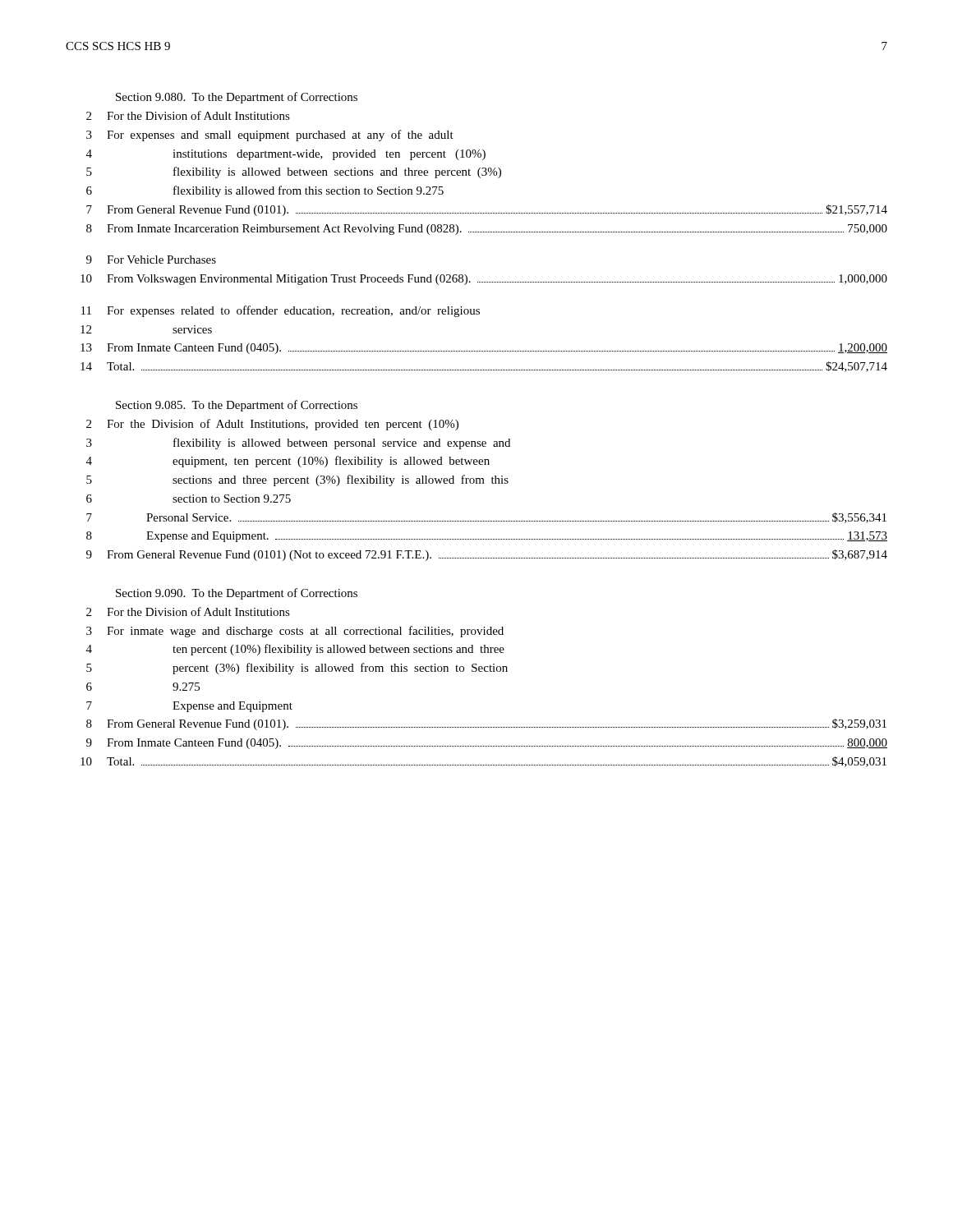The height and width of the screenshot is (1232, 953).
Task: Point to the text starting "9 For Vehicle Purchases"
Action: pos(151,260)
